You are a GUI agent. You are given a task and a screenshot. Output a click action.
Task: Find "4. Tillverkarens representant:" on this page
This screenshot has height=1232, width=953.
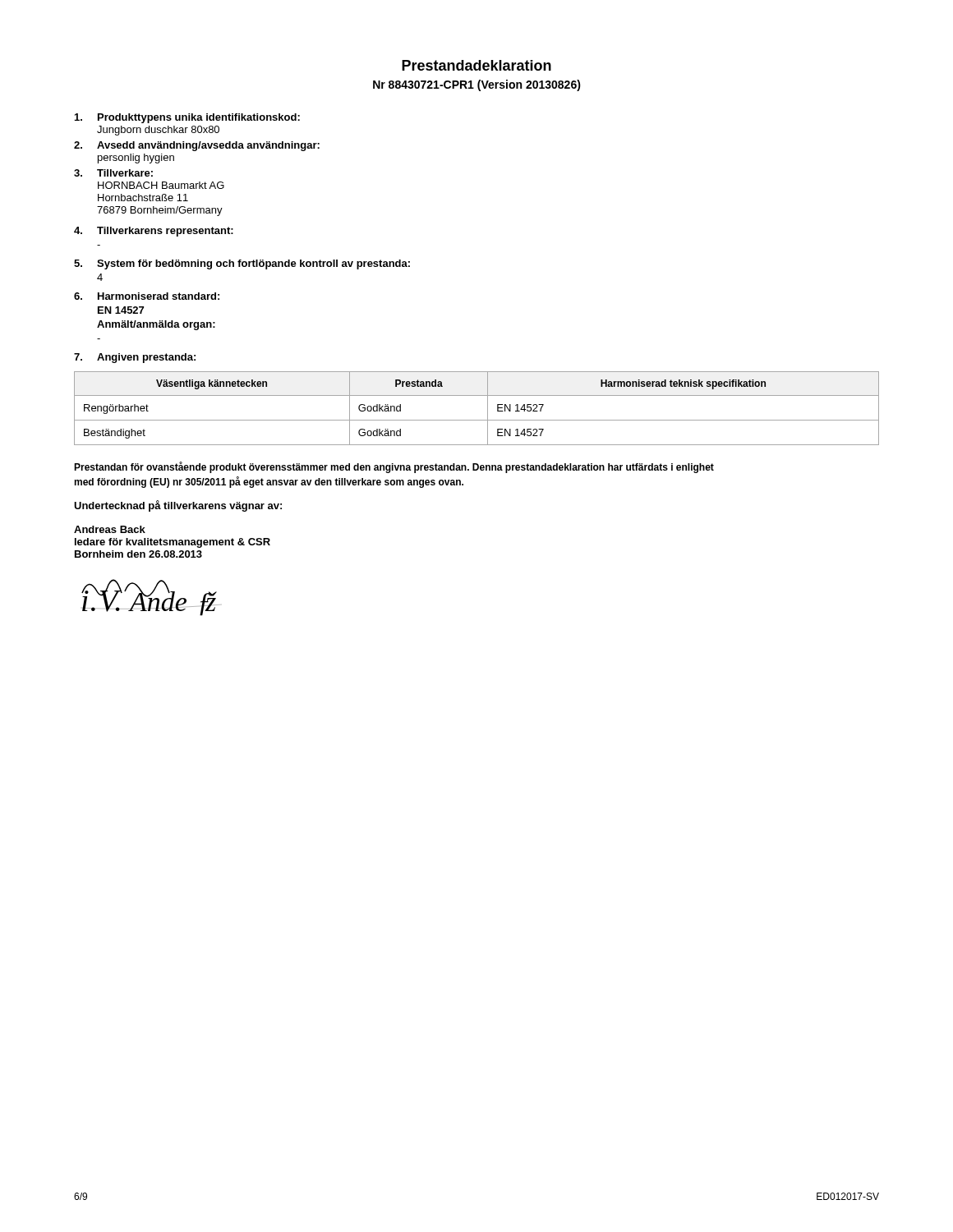(154, 232)
